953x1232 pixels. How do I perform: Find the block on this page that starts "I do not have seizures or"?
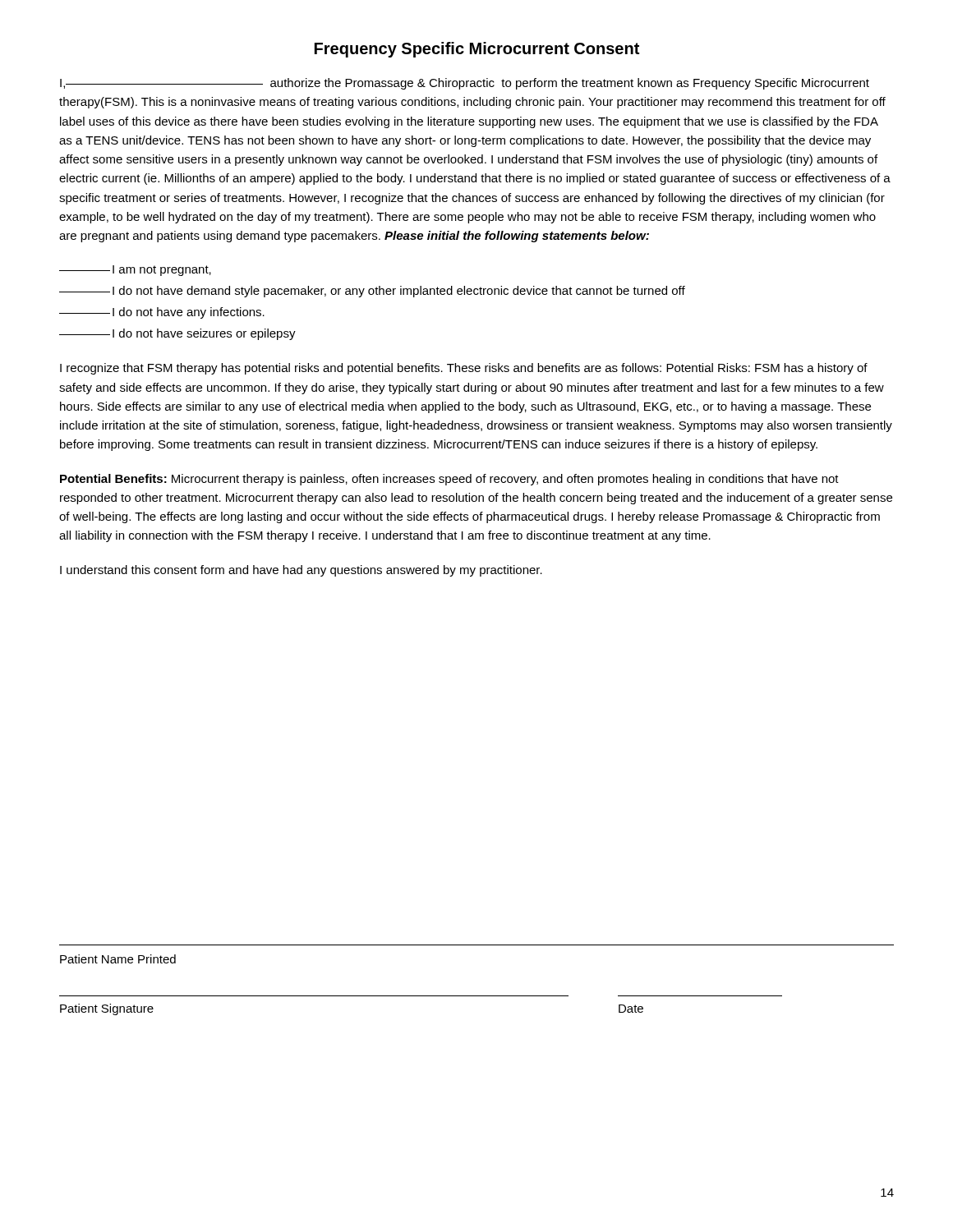pos(177,333)
